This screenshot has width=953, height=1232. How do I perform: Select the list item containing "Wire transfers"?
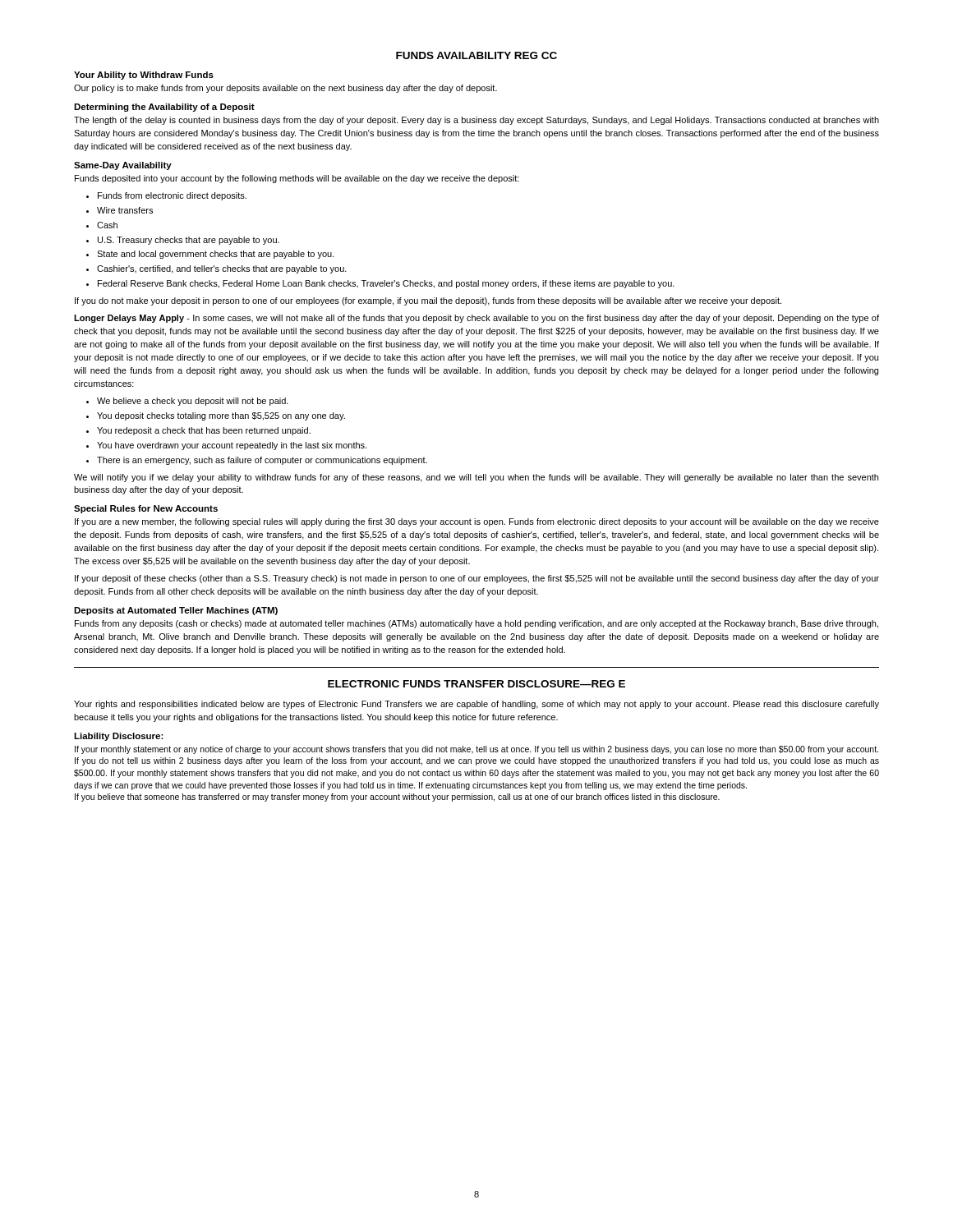click(125, 210)
